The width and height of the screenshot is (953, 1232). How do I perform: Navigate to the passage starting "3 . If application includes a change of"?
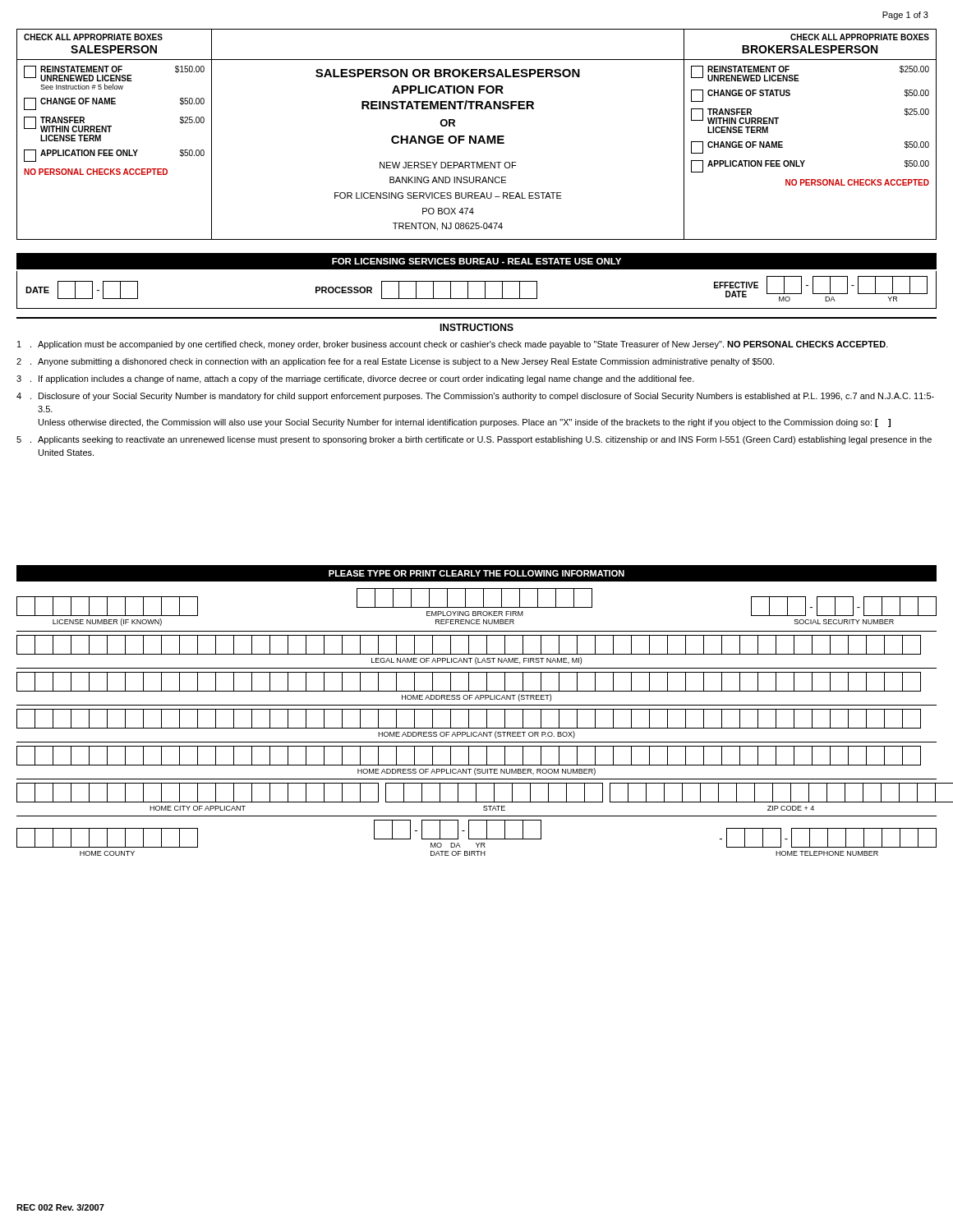click(x=355, y=379)
